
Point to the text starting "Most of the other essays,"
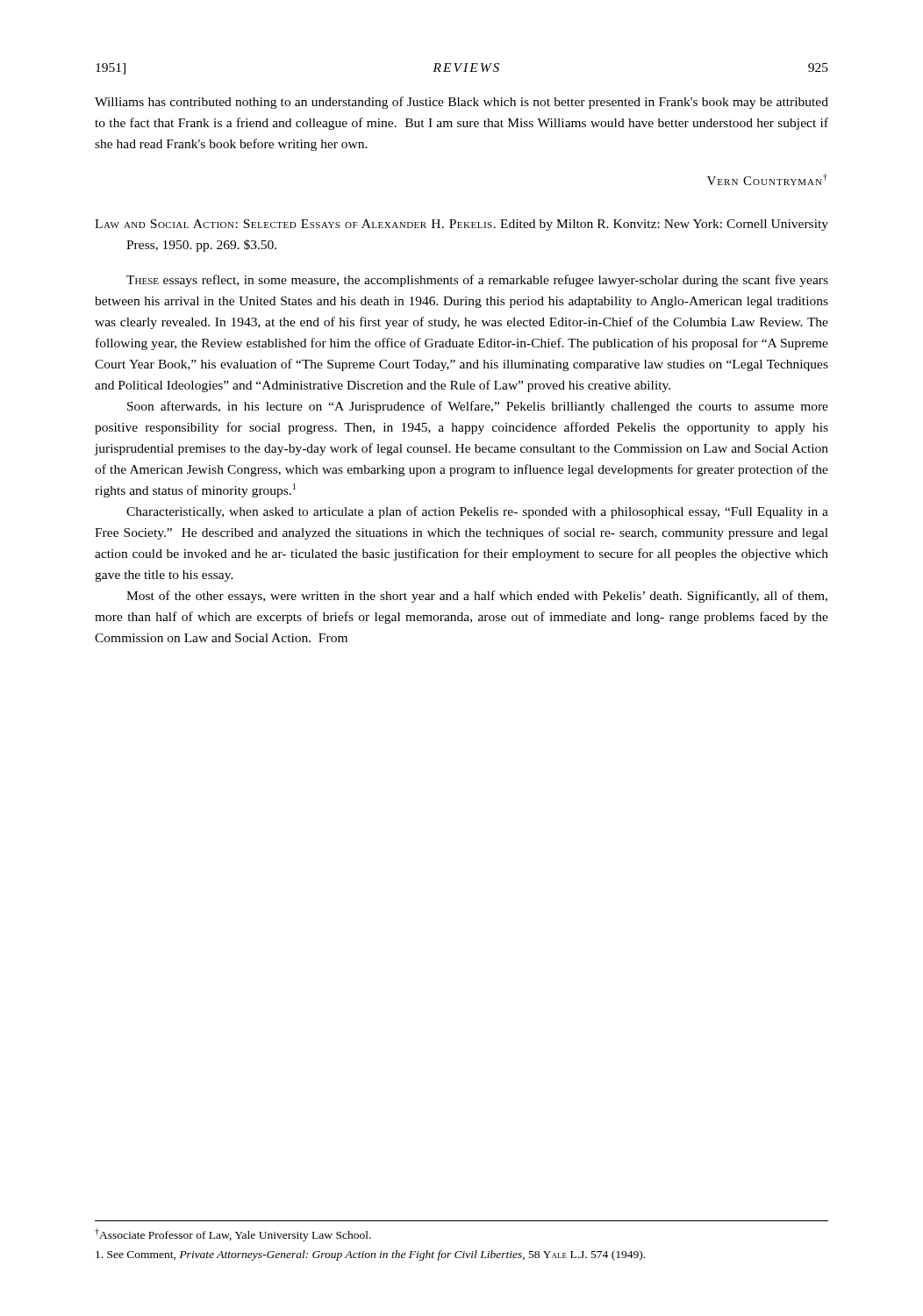[x=462, y=617]
